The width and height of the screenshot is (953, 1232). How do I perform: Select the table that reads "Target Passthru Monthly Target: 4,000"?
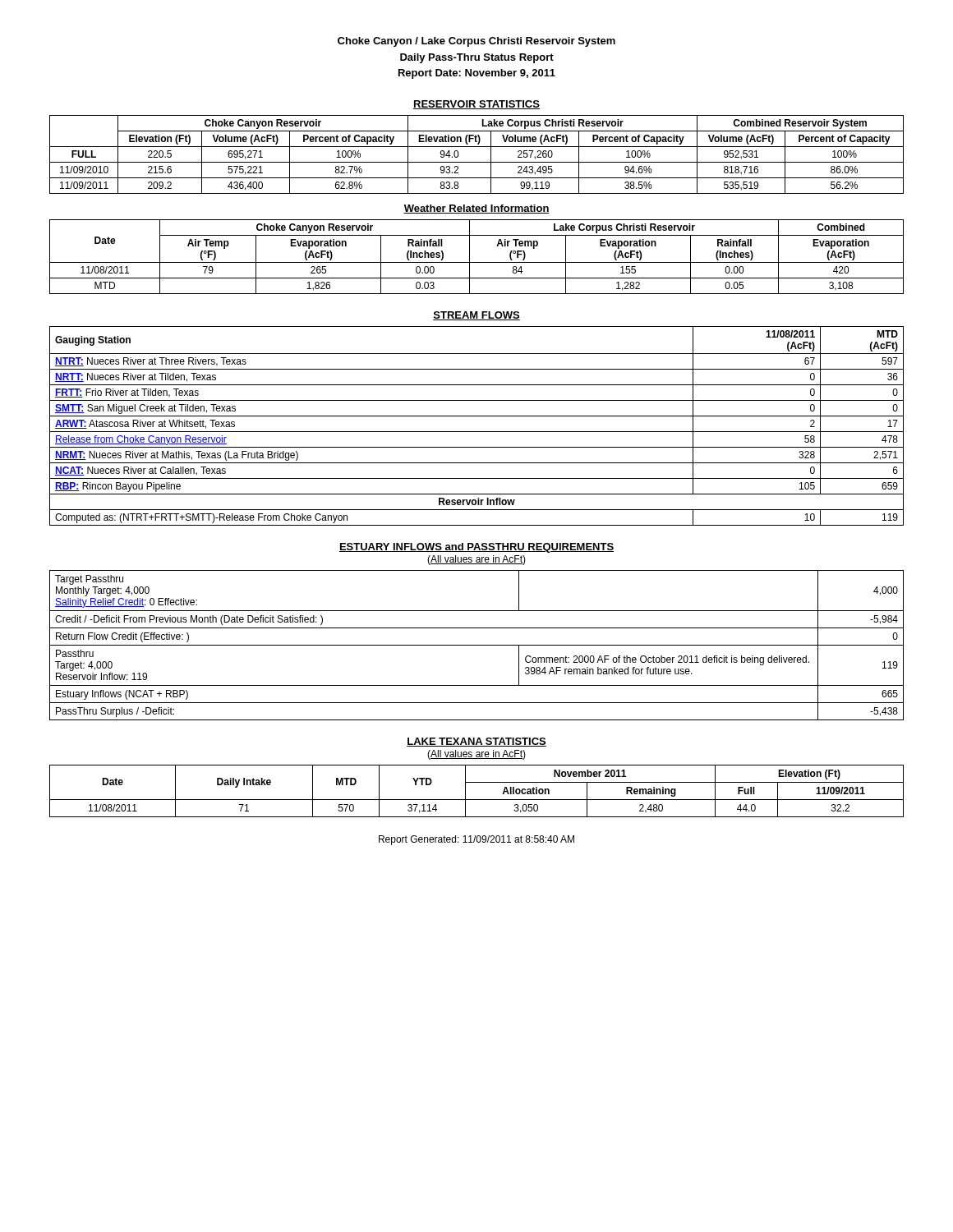476,645
